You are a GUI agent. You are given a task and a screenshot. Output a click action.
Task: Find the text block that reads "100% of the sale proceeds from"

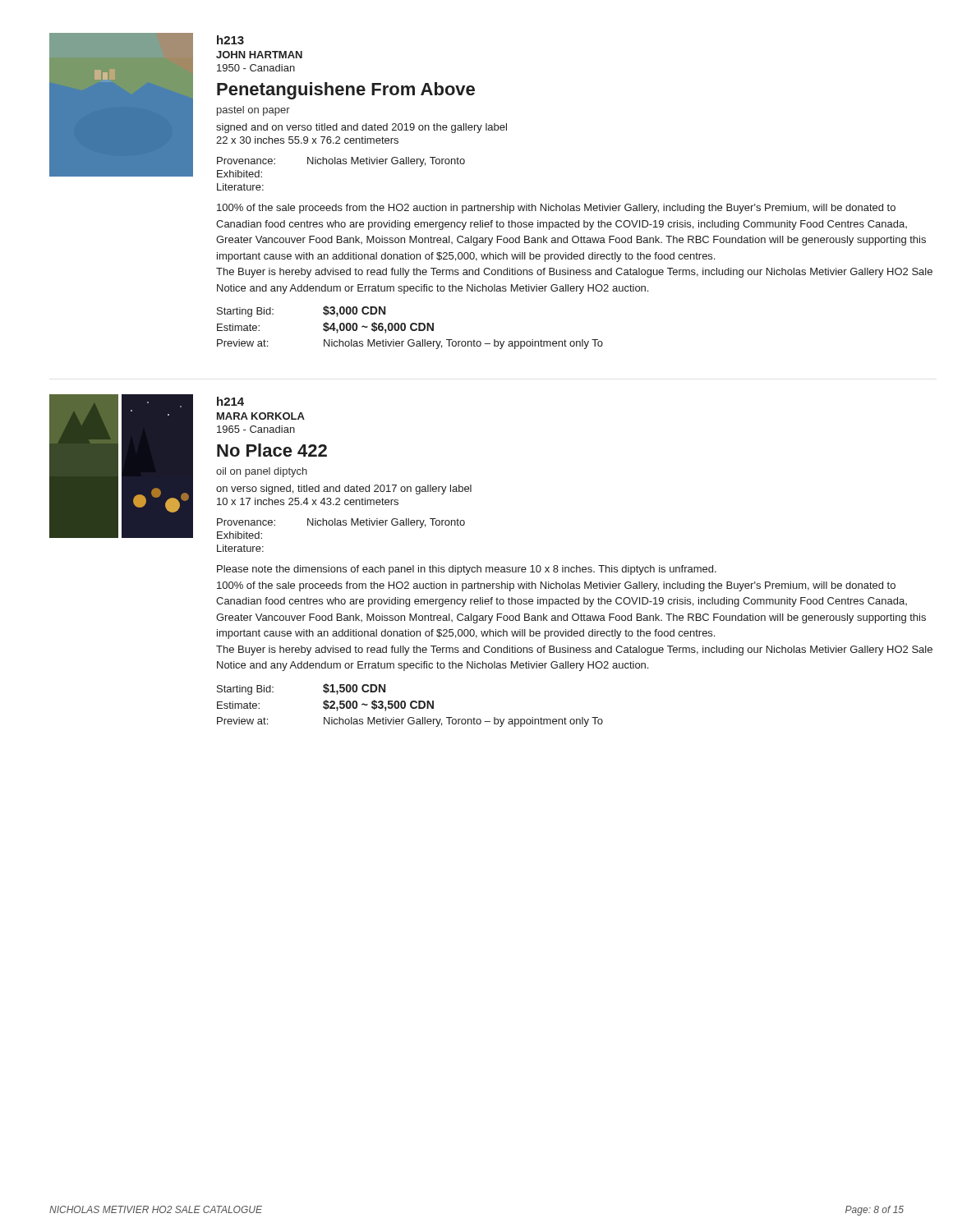[x=574, y=247]
